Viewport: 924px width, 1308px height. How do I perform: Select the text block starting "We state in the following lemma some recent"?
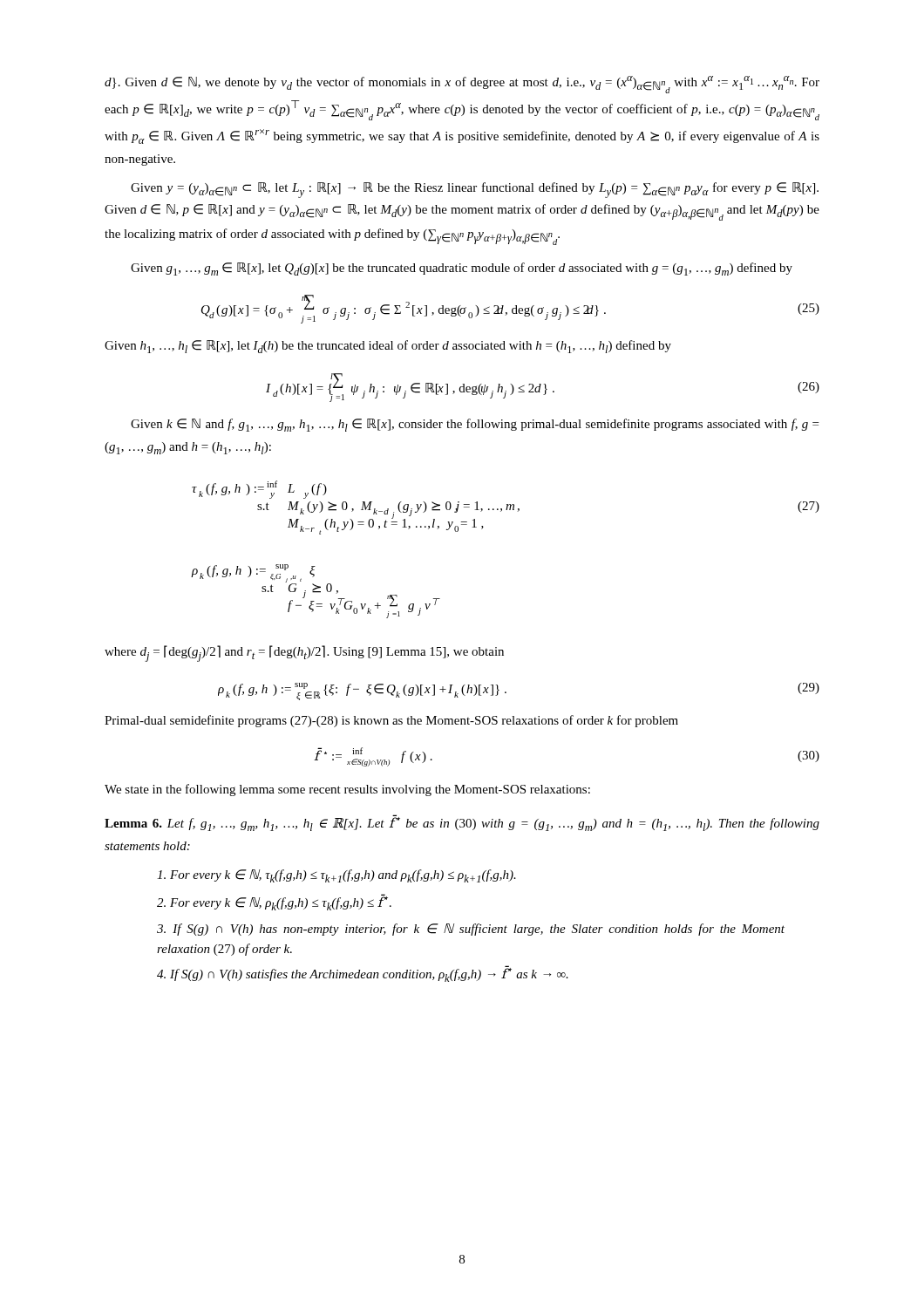tap(348, 789)
